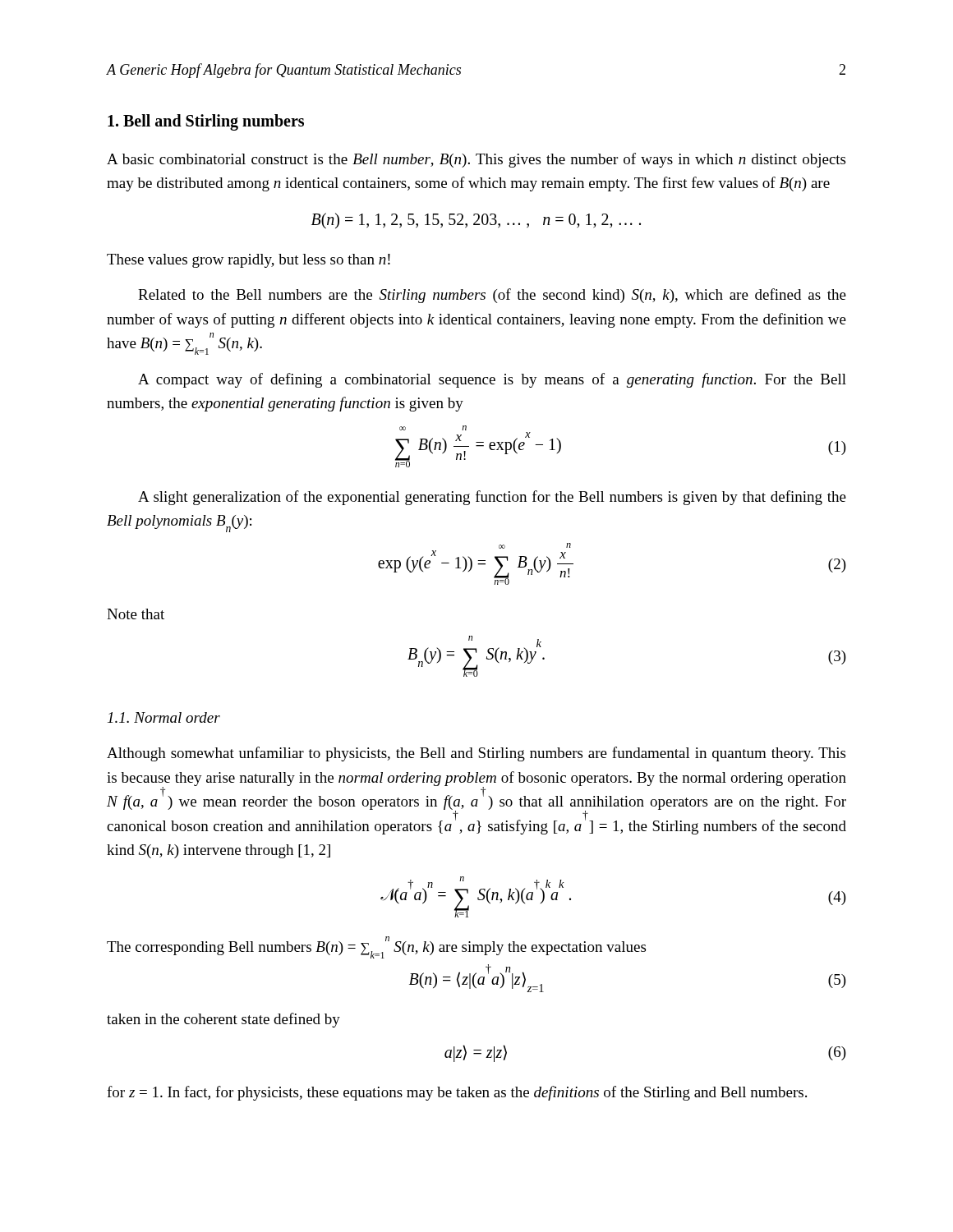Click on the text block with the text "A basic combinatorial construct is the"
Screen dimensions: 1232x953
coord(476,171)
